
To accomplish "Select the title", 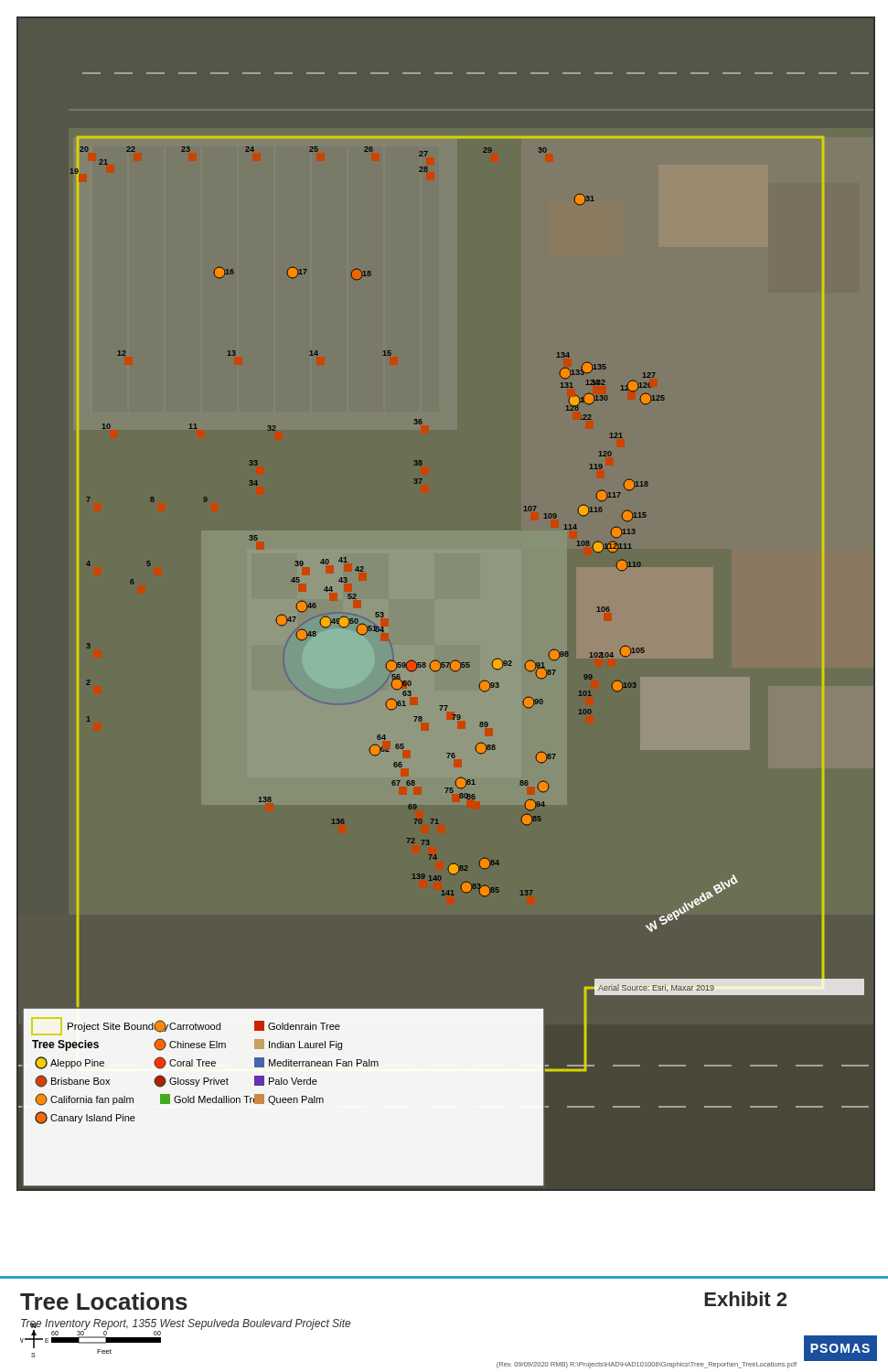I will pos(104,1302).
